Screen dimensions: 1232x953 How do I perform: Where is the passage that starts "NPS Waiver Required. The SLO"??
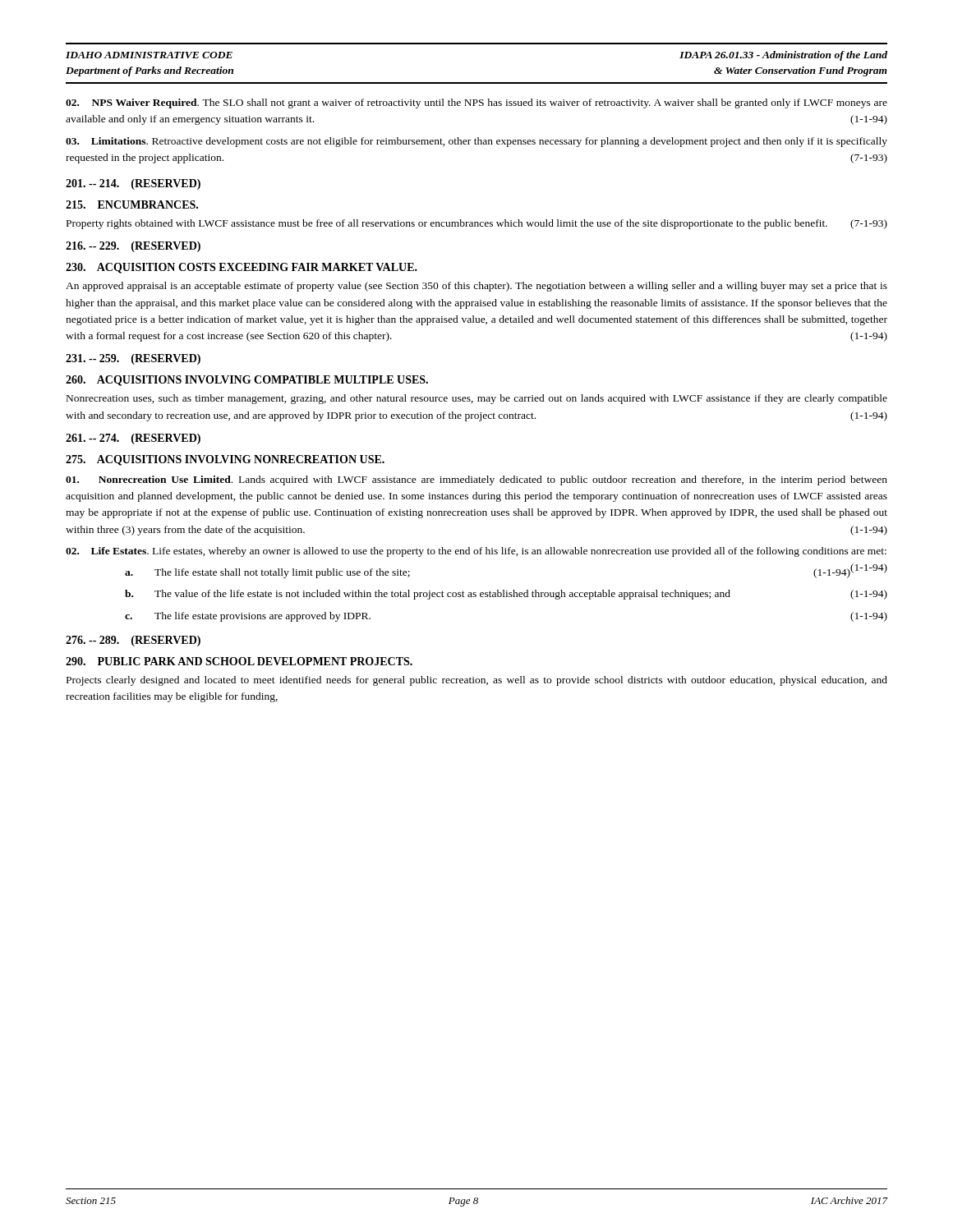[x=476, y=112]
